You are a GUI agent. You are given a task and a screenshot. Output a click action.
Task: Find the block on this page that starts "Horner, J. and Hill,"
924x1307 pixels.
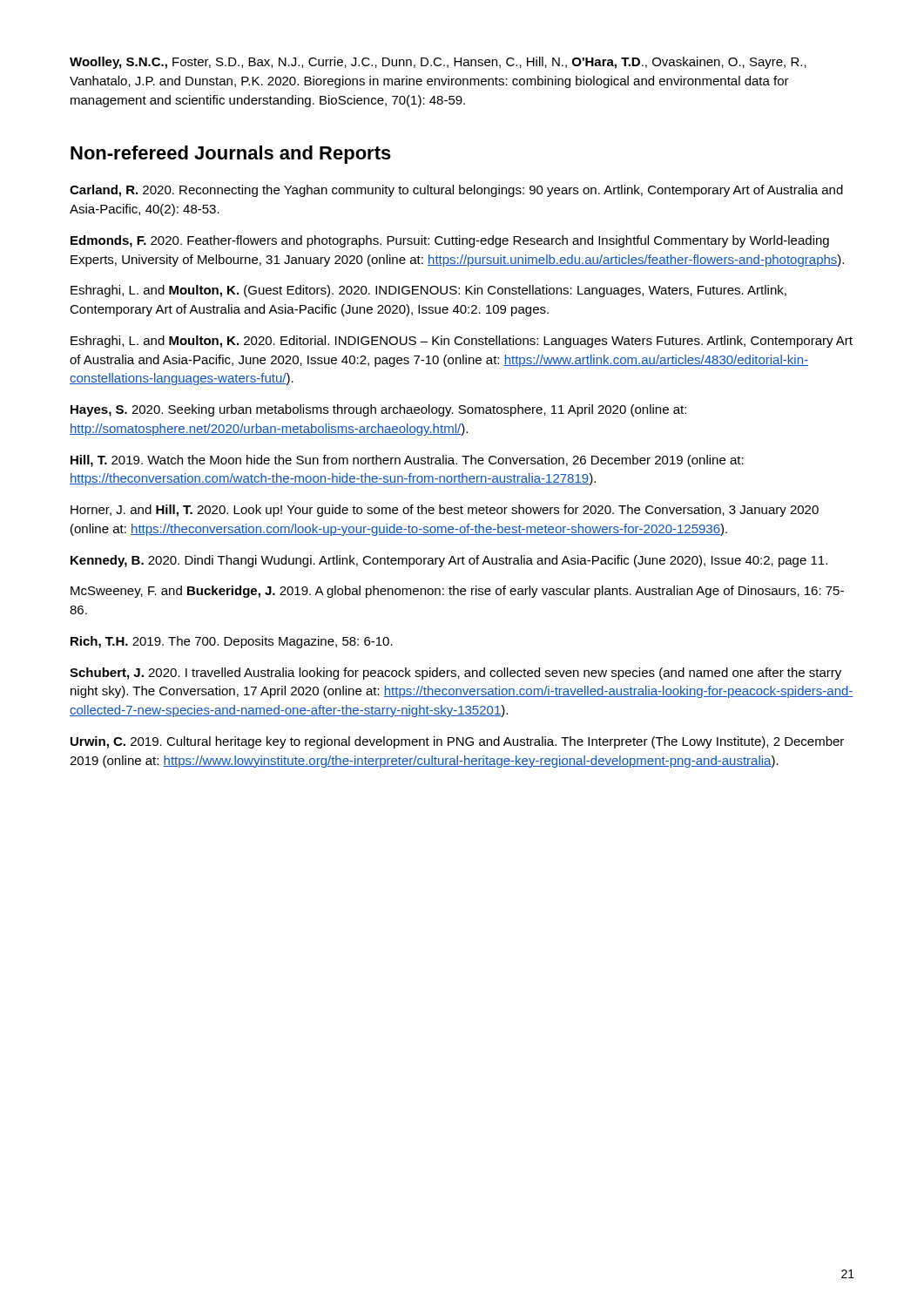pos(444,519)
